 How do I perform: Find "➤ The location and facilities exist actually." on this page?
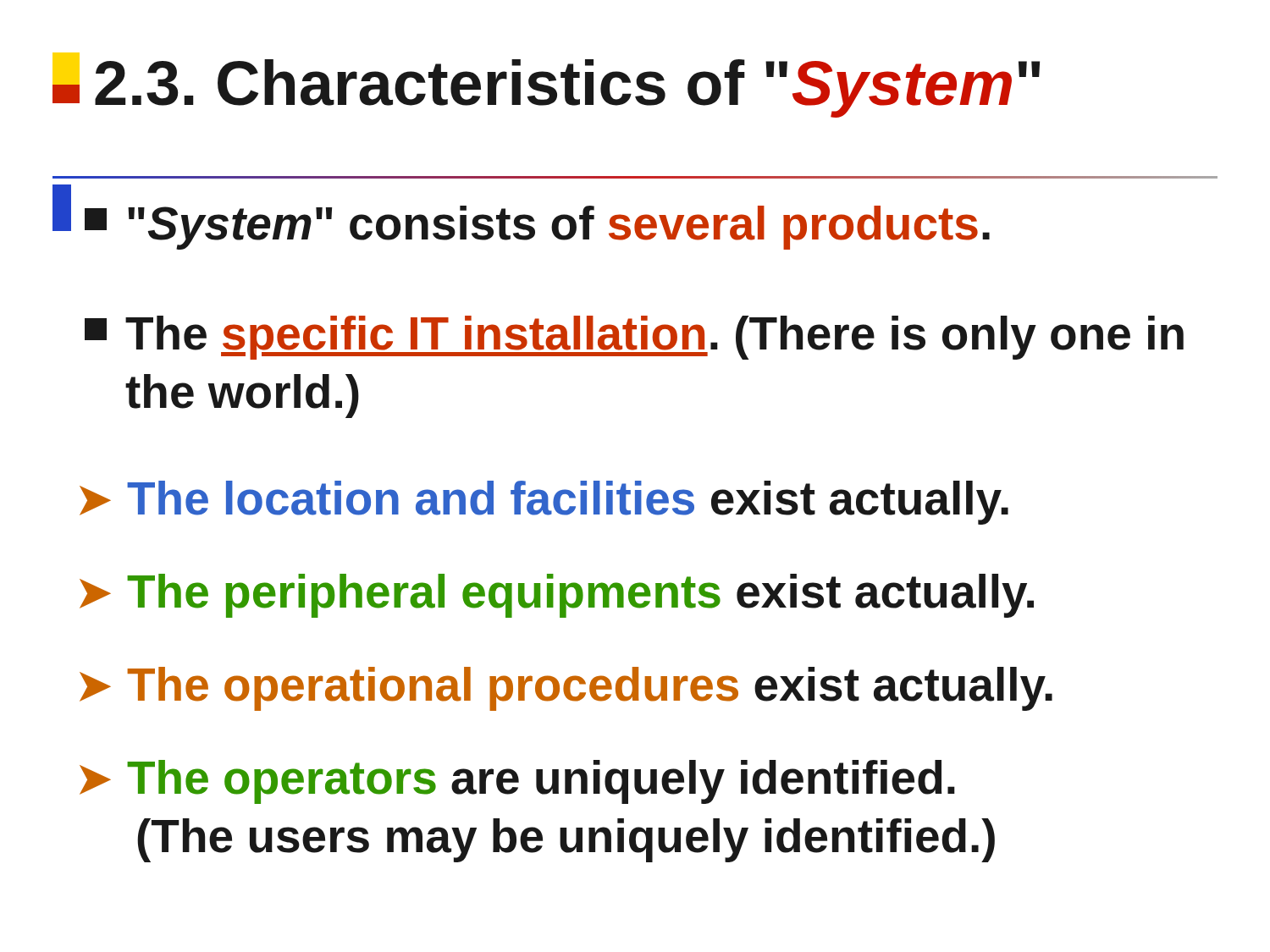click(544, 499)
